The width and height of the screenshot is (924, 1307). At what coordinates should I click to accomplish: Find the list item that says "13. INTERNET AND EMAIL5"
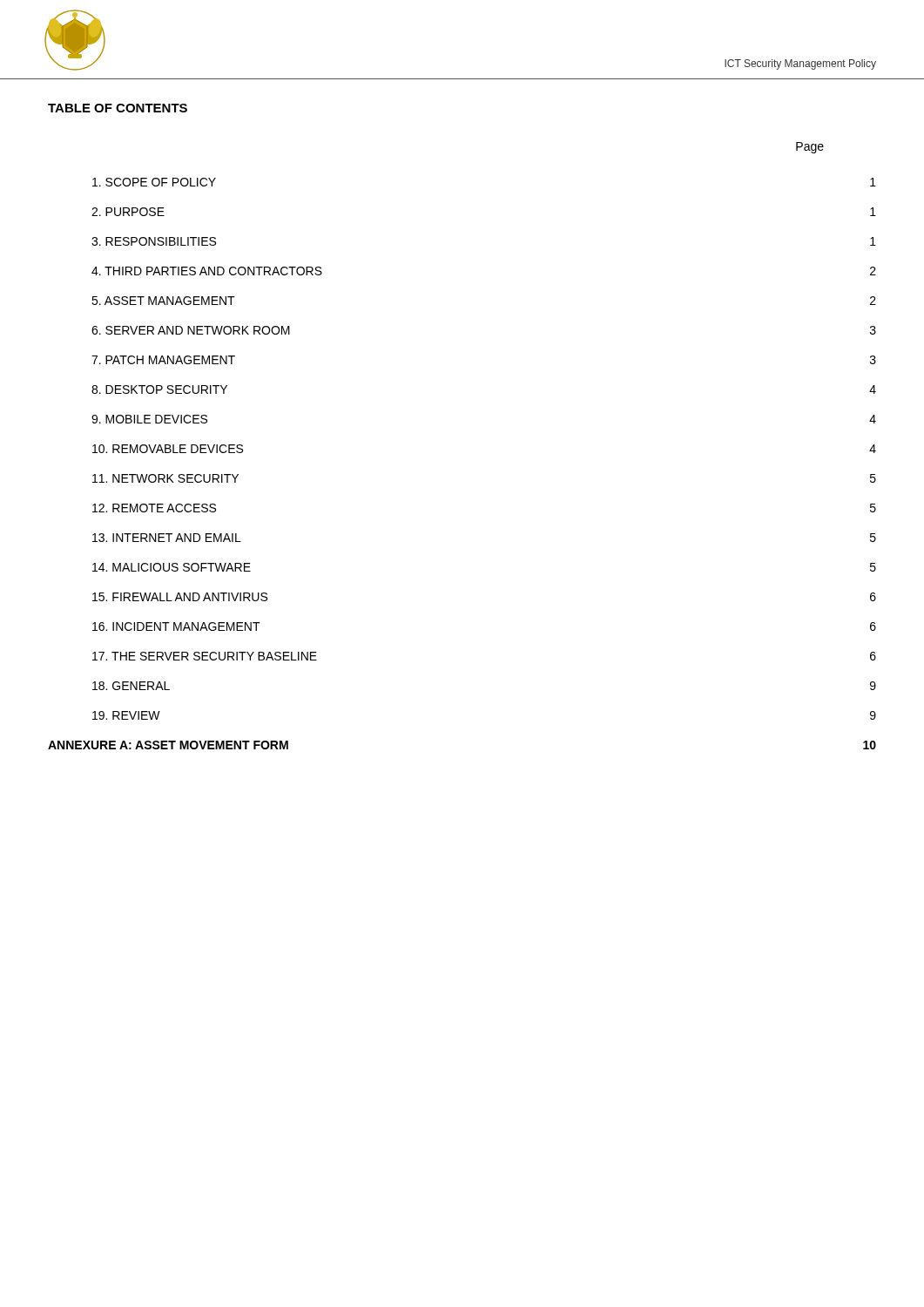tap(164, 537)
